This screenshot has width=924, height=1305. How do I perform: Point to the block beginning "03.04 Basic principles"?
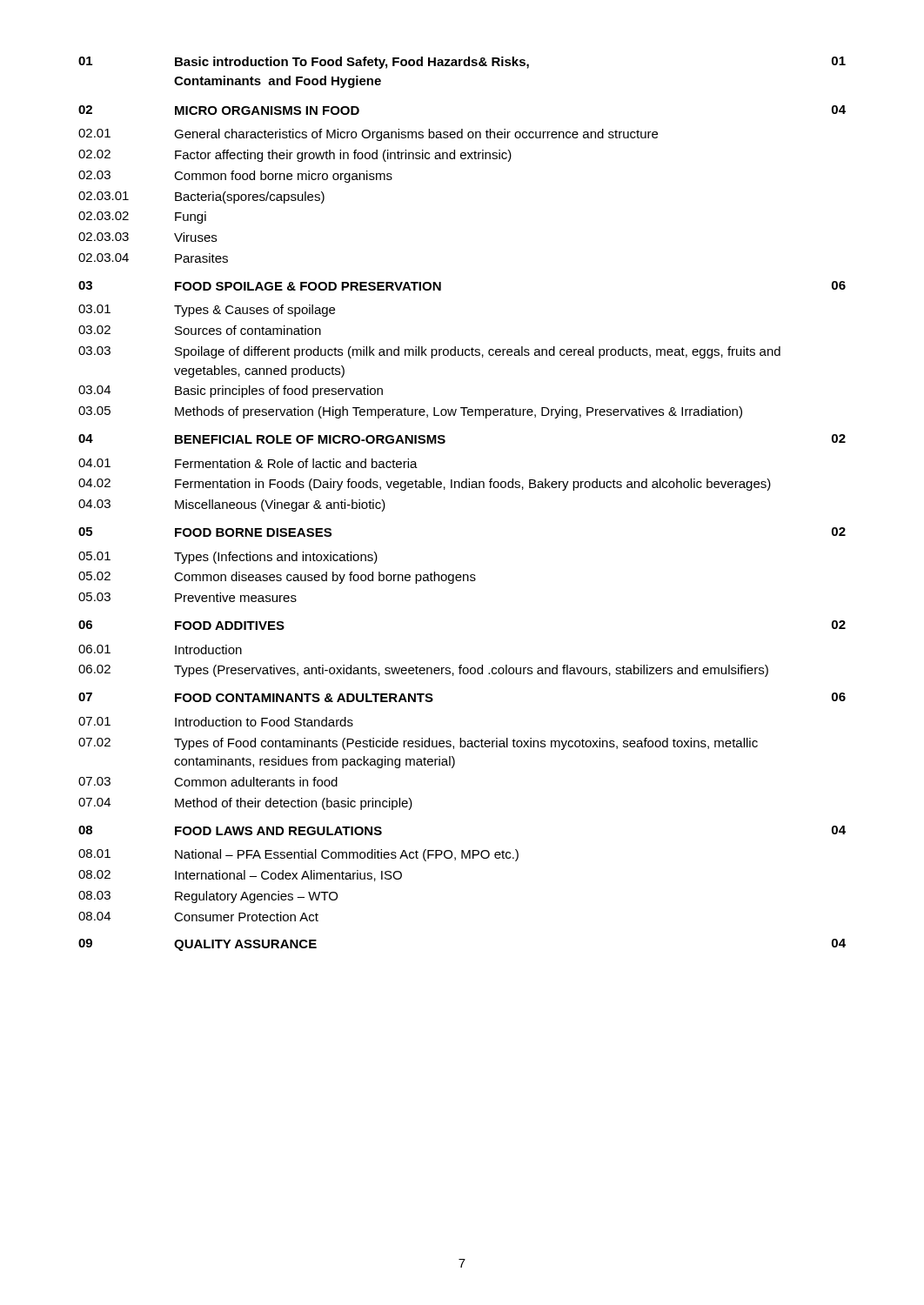tap(231, 392)
